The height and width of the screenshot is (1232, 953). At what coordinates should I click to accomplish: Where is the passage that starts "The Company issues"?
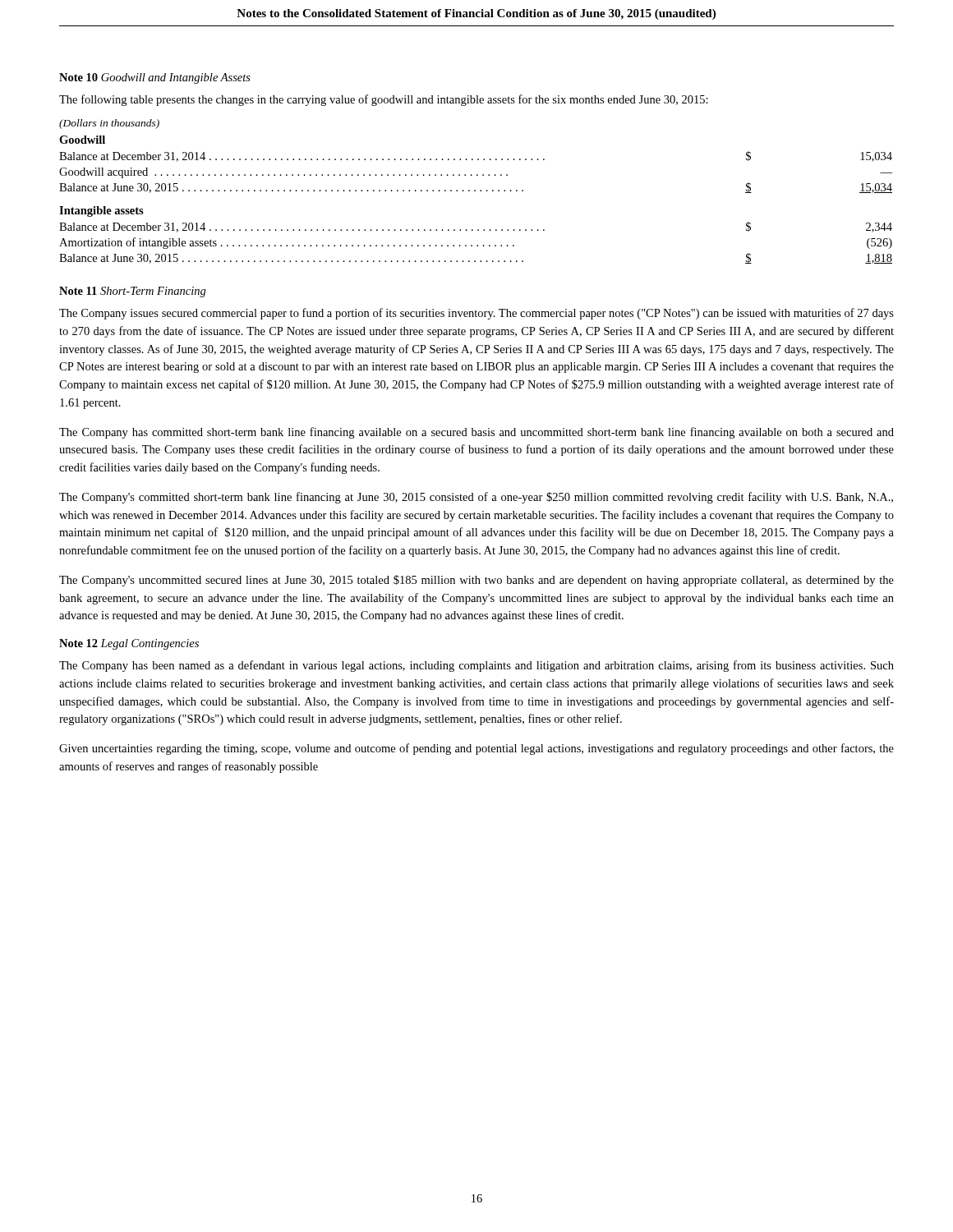pyautogui.click(x=476, y=358)
